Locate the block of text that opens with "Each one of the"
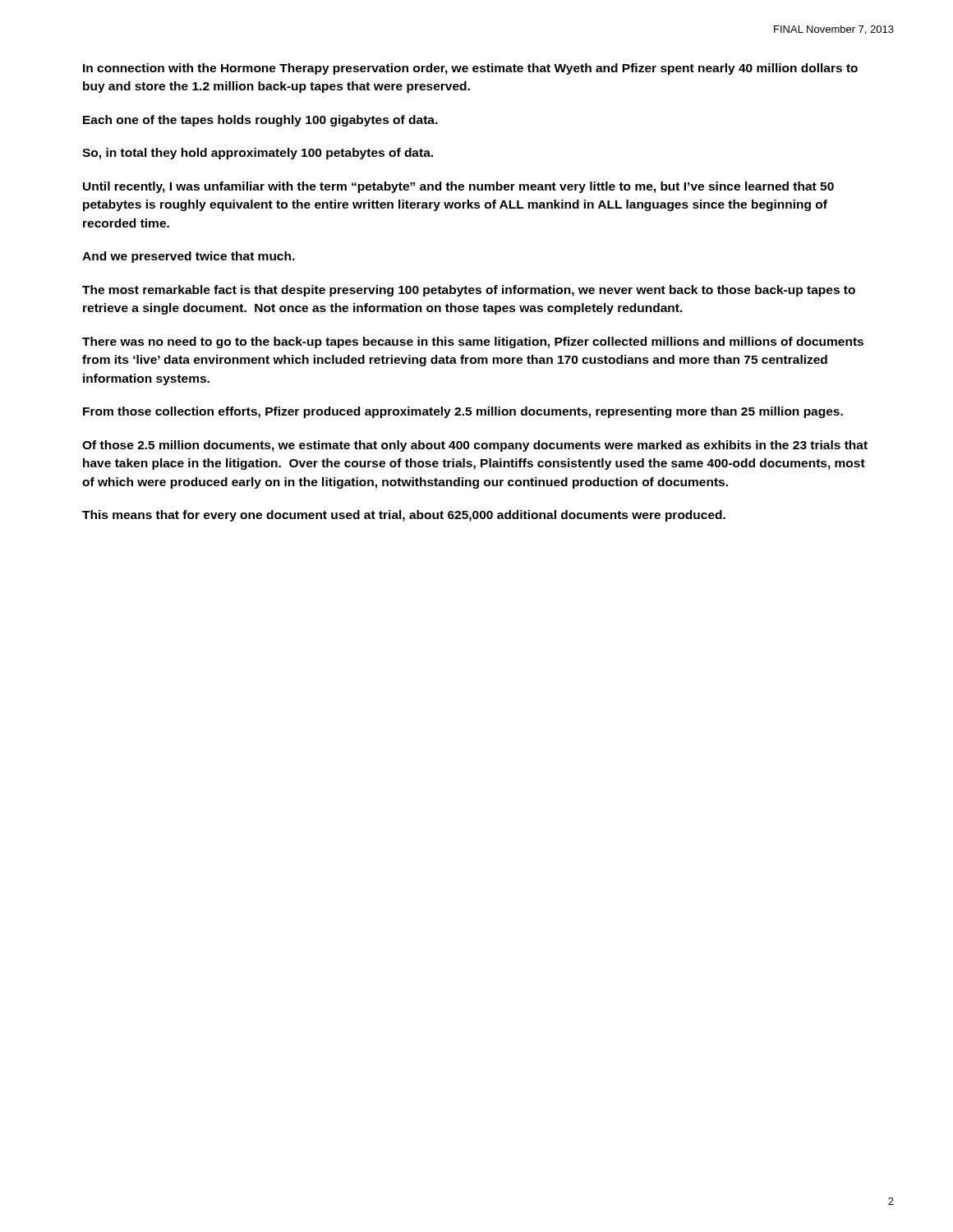 tap(260, 119)
